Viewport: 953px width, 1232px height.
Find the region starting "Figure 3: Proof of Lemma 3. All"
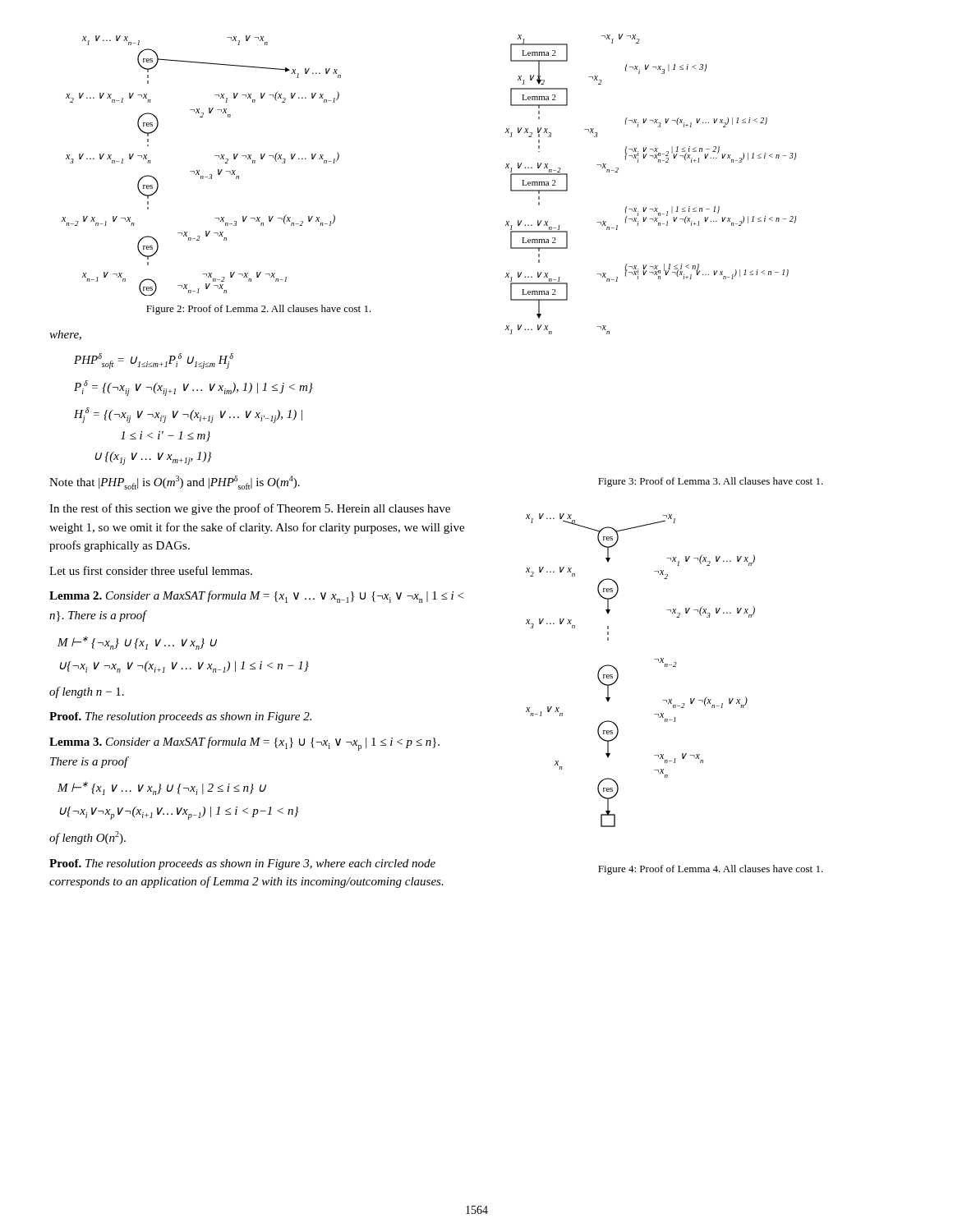pos(711,481)
